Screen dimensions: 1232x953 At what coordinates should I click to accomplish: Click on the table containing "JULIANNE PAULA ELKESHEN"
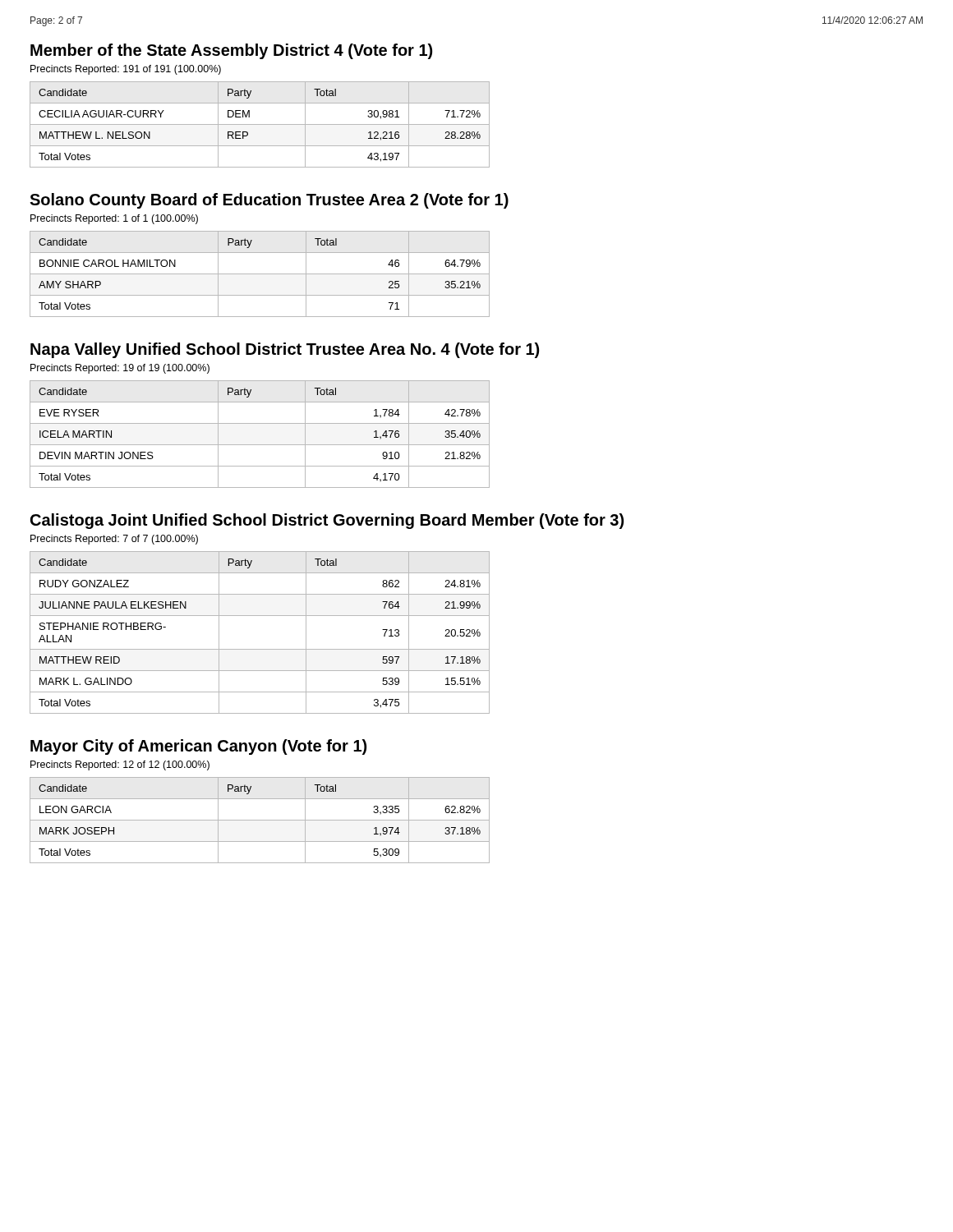pyautogui.click(x=476, y=632)
